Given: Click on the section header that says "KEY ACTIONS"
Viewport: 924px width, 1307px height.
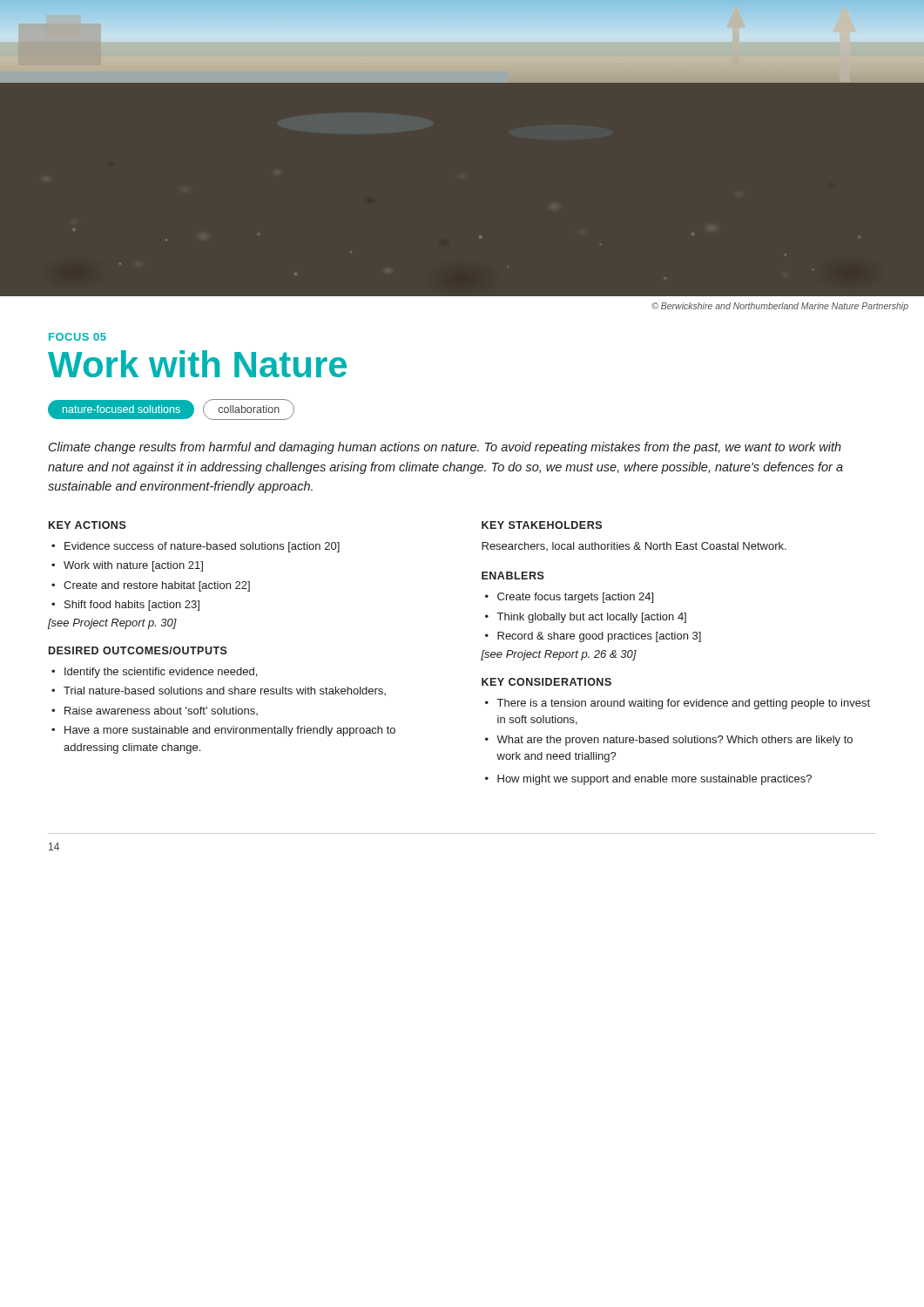Looking at the screenshot, I should tap(87, 525).
